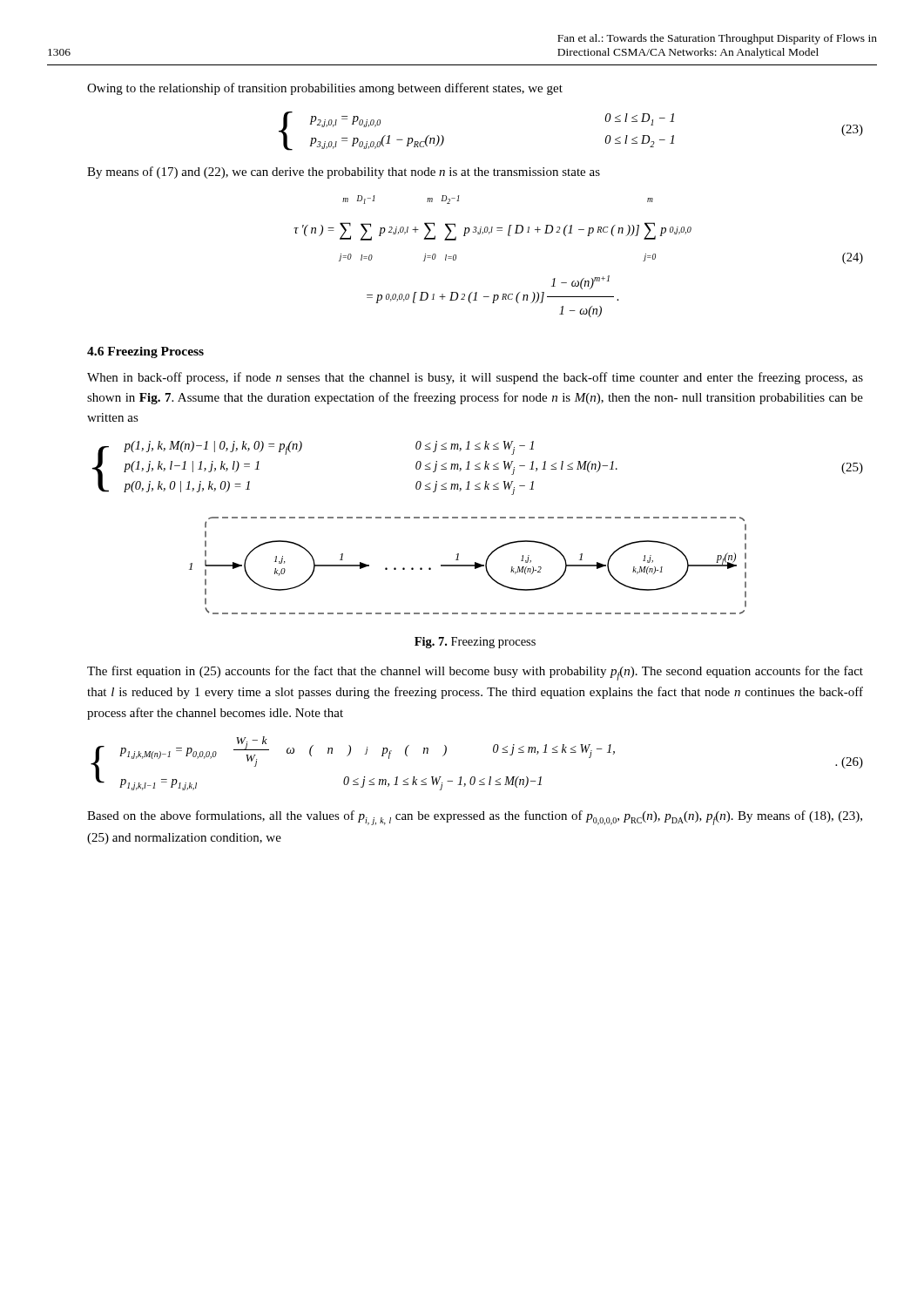The height and width of the screenshot is (1307, 924).
Task: Click on the text starting "When in back-off process, if node n senses"
Action: pos(475,397)
